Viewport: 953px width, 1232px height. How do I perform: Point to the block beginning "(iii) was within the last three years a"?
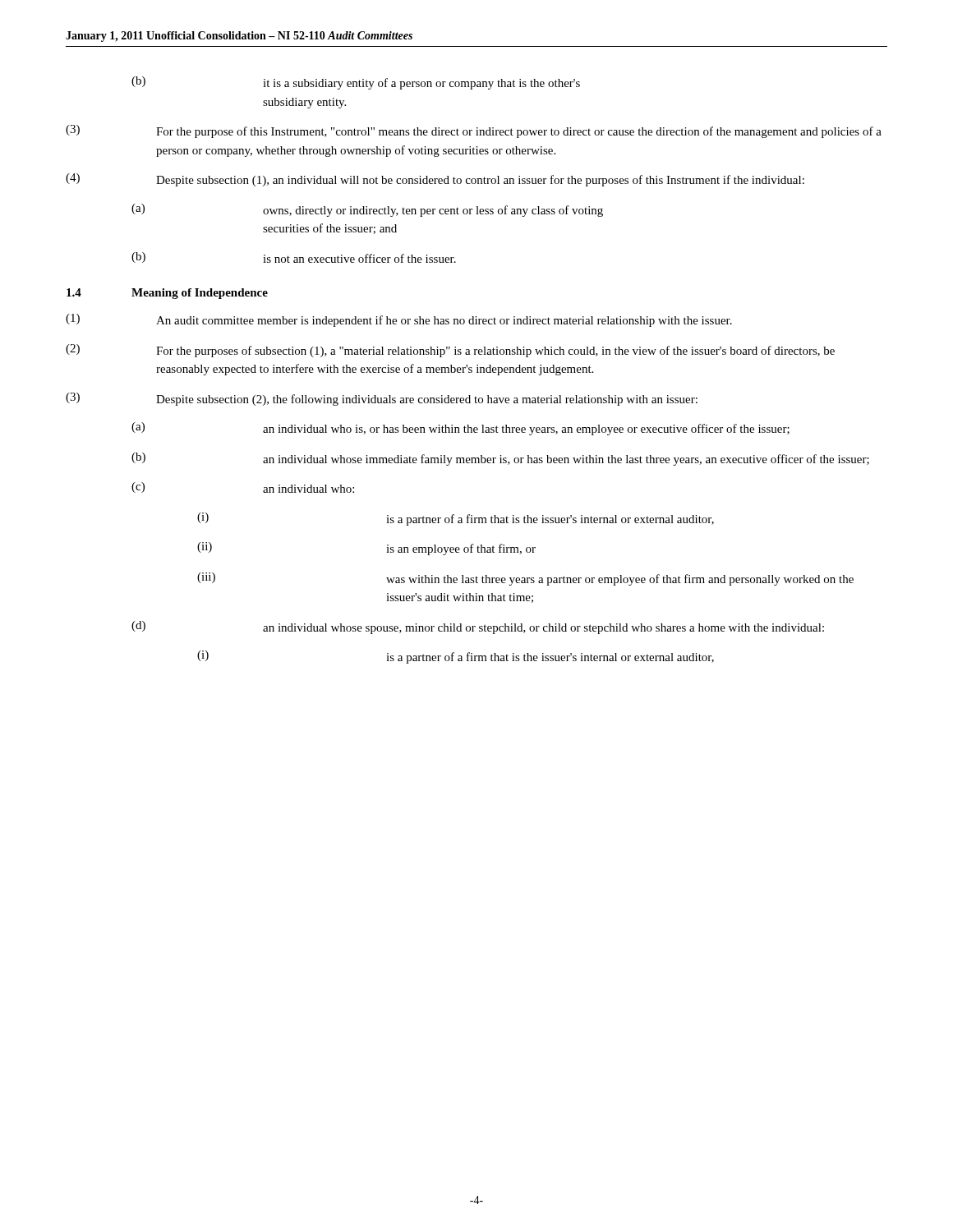click(x=476, y=588)
